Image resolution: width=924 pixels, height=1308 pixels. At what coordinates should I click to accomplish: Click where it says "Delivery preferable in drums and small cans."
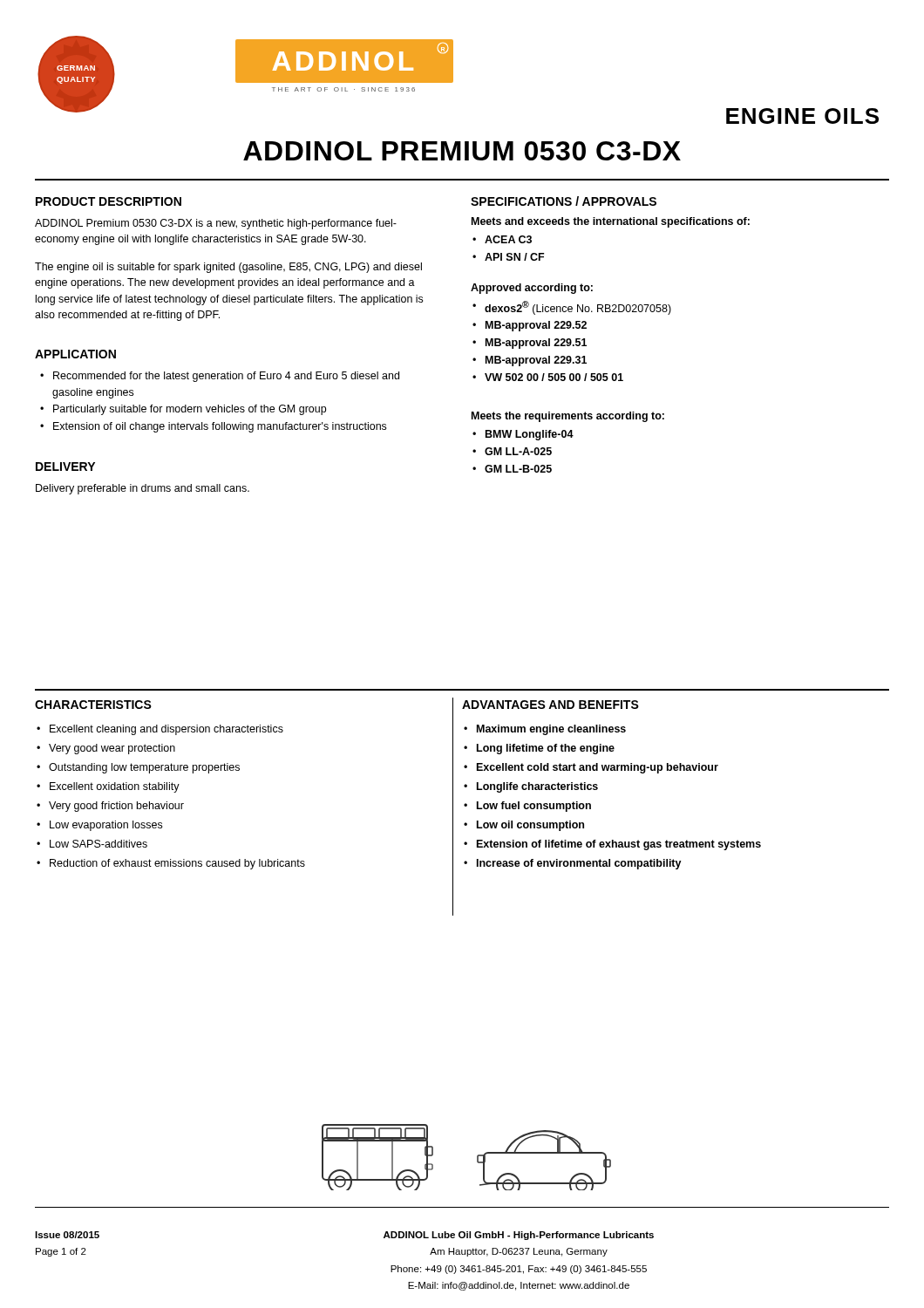click(142, 488)
